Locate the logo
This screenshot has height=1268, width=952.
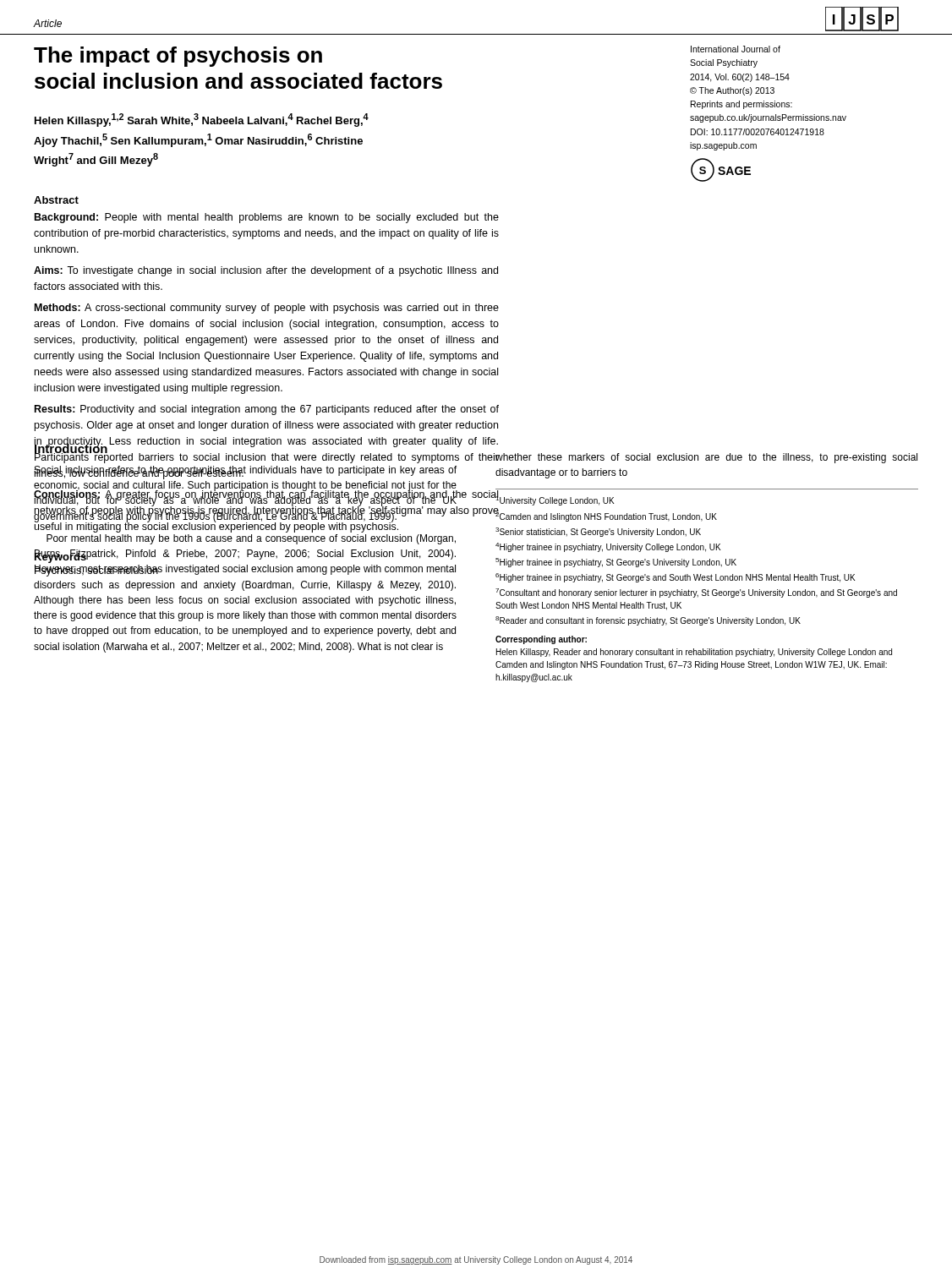coord(804,170)
